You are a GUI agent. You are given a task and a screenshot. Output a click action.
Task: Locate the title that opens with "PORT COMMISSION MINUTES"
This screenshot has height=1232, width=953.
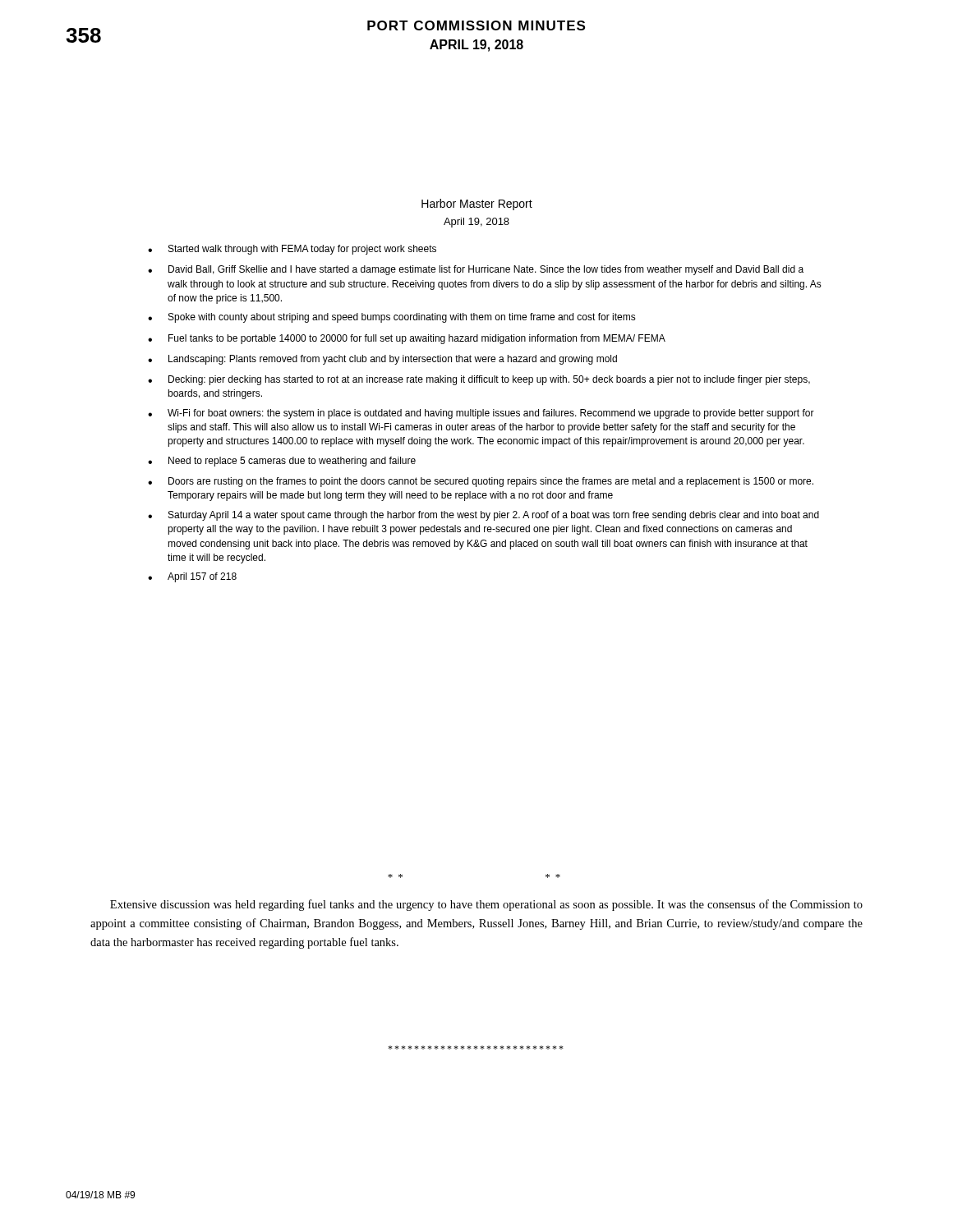tap(476, 35)
